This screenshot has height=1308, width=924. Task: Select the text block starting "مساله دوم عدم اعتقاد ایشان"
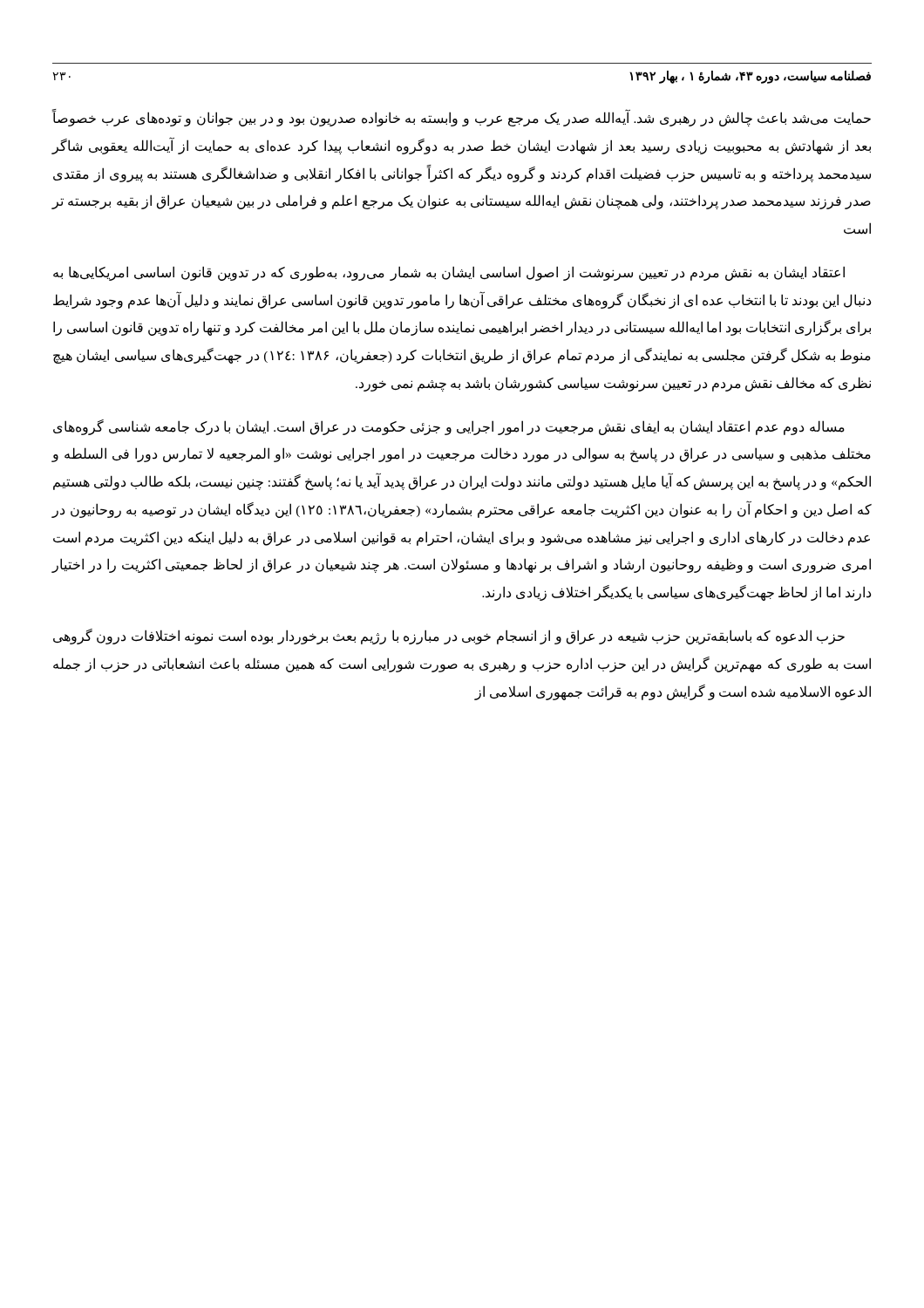462,510
